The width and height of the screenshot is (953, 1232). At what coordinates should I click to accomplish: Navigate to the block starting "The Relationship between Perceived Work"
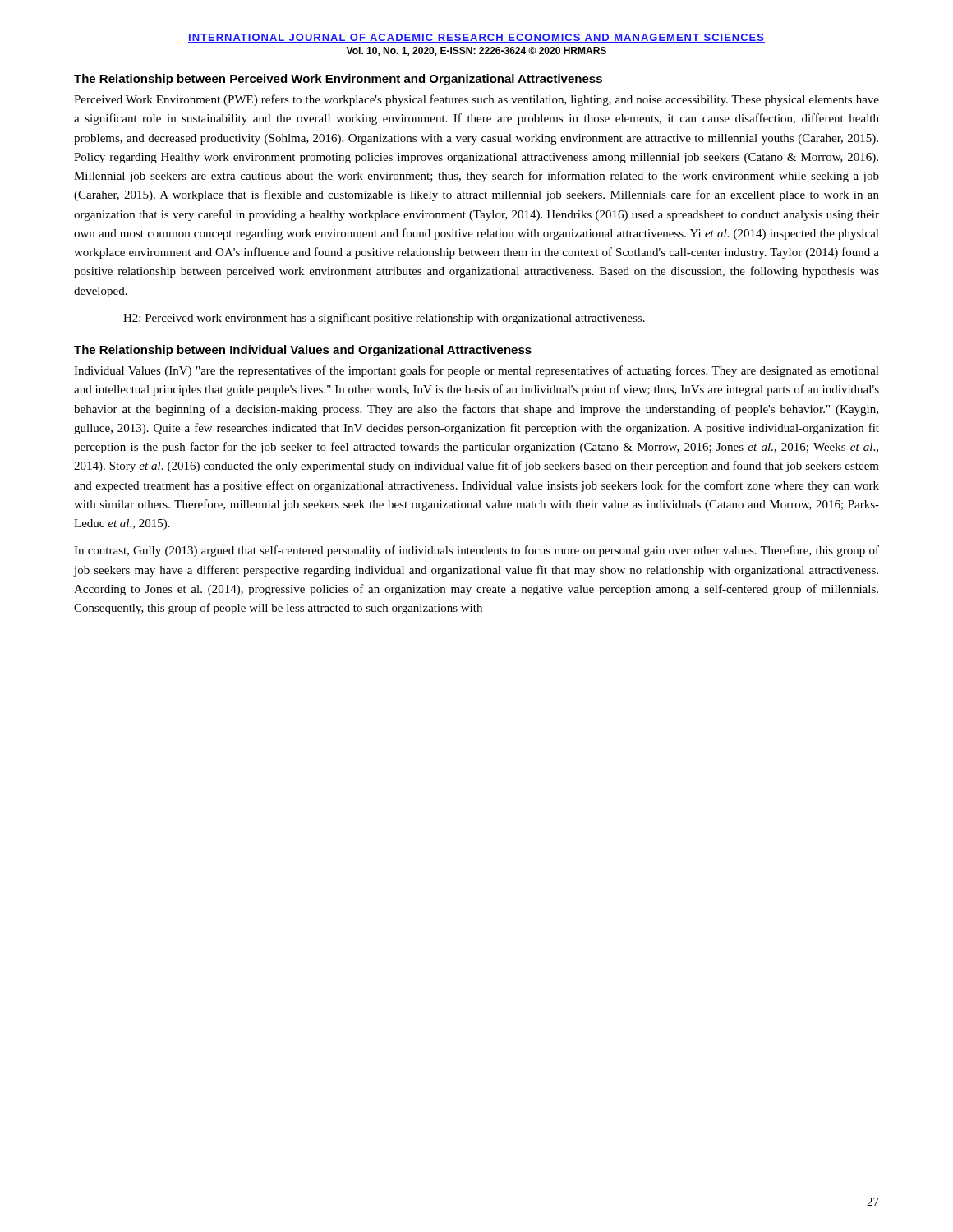pos(476,78)
